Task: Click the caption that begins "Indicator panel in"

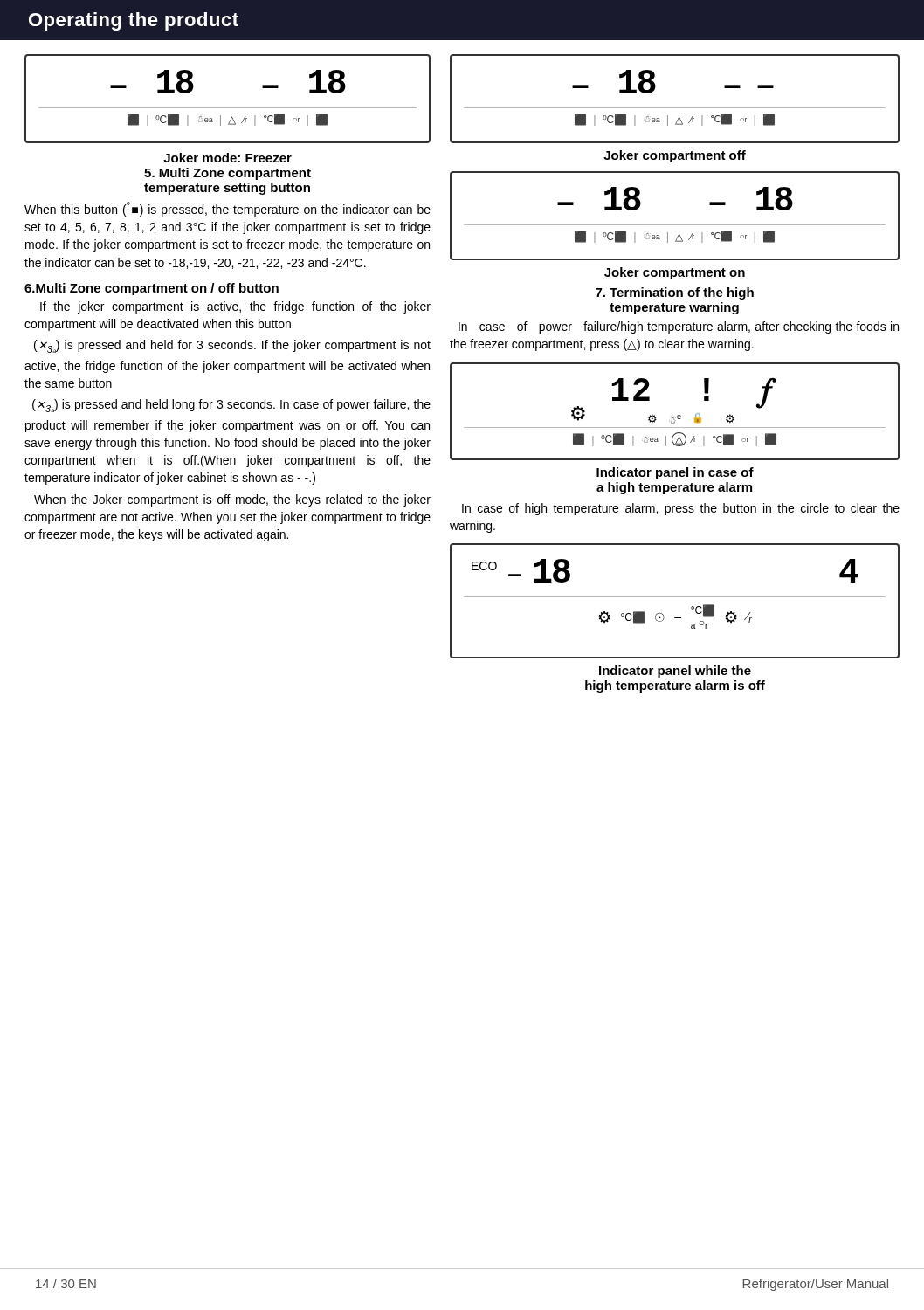Action: [675, 479]
